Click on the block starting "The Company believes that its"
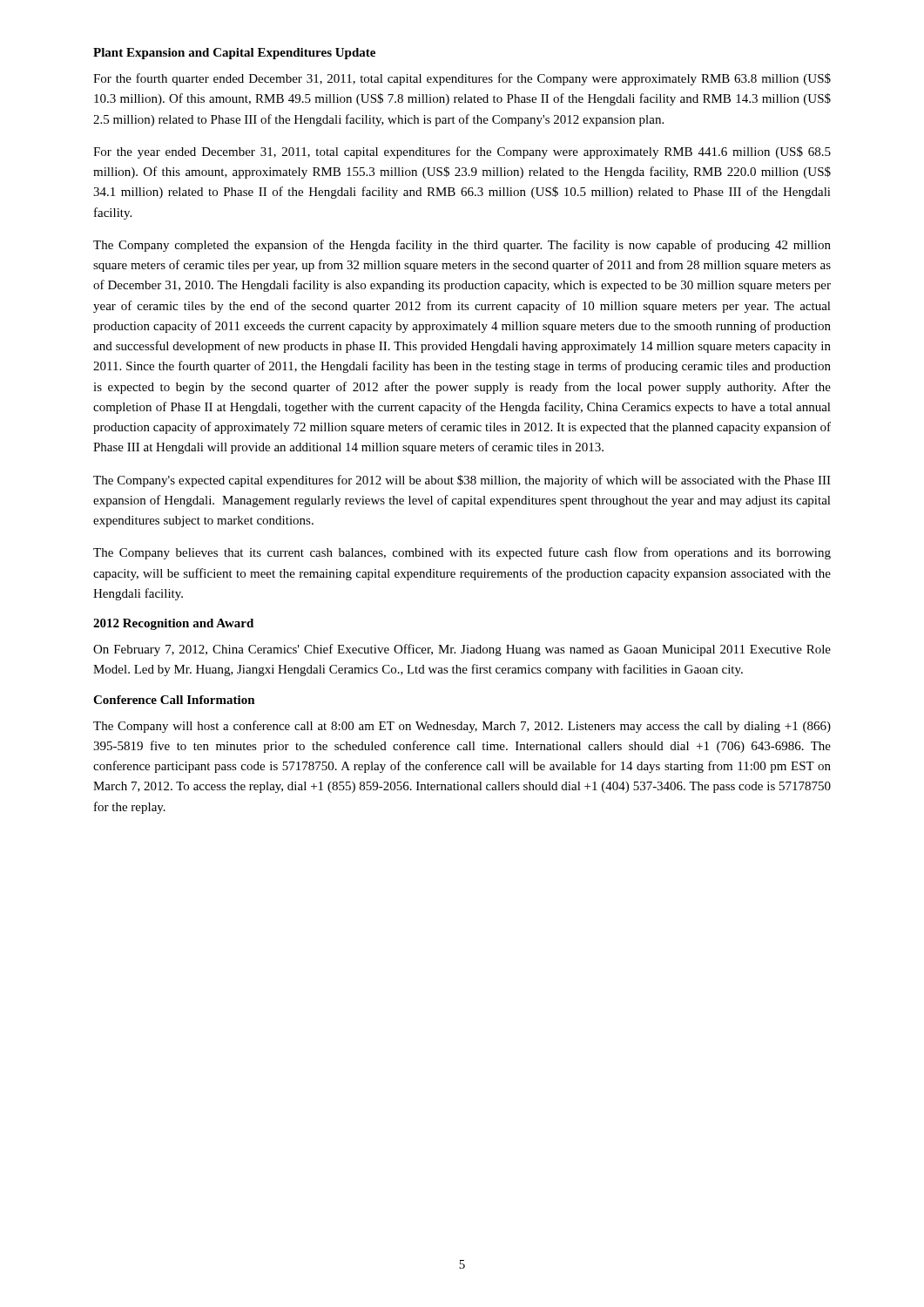The image size is (924, 1307). pyautogui.click(x=462, y=573)
